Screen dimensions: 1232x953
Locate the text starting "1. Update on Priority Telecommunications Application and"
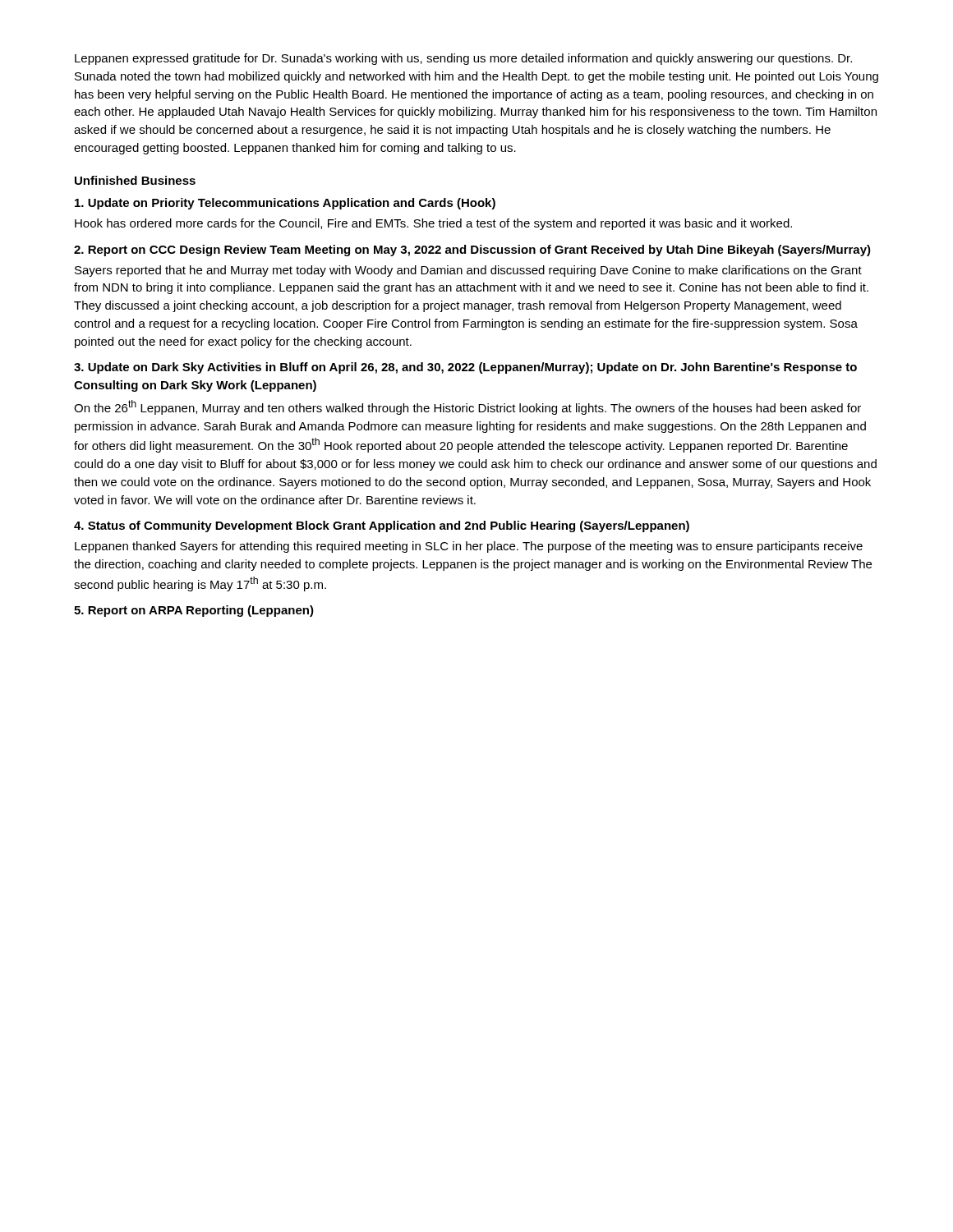(x=285, y=203)
